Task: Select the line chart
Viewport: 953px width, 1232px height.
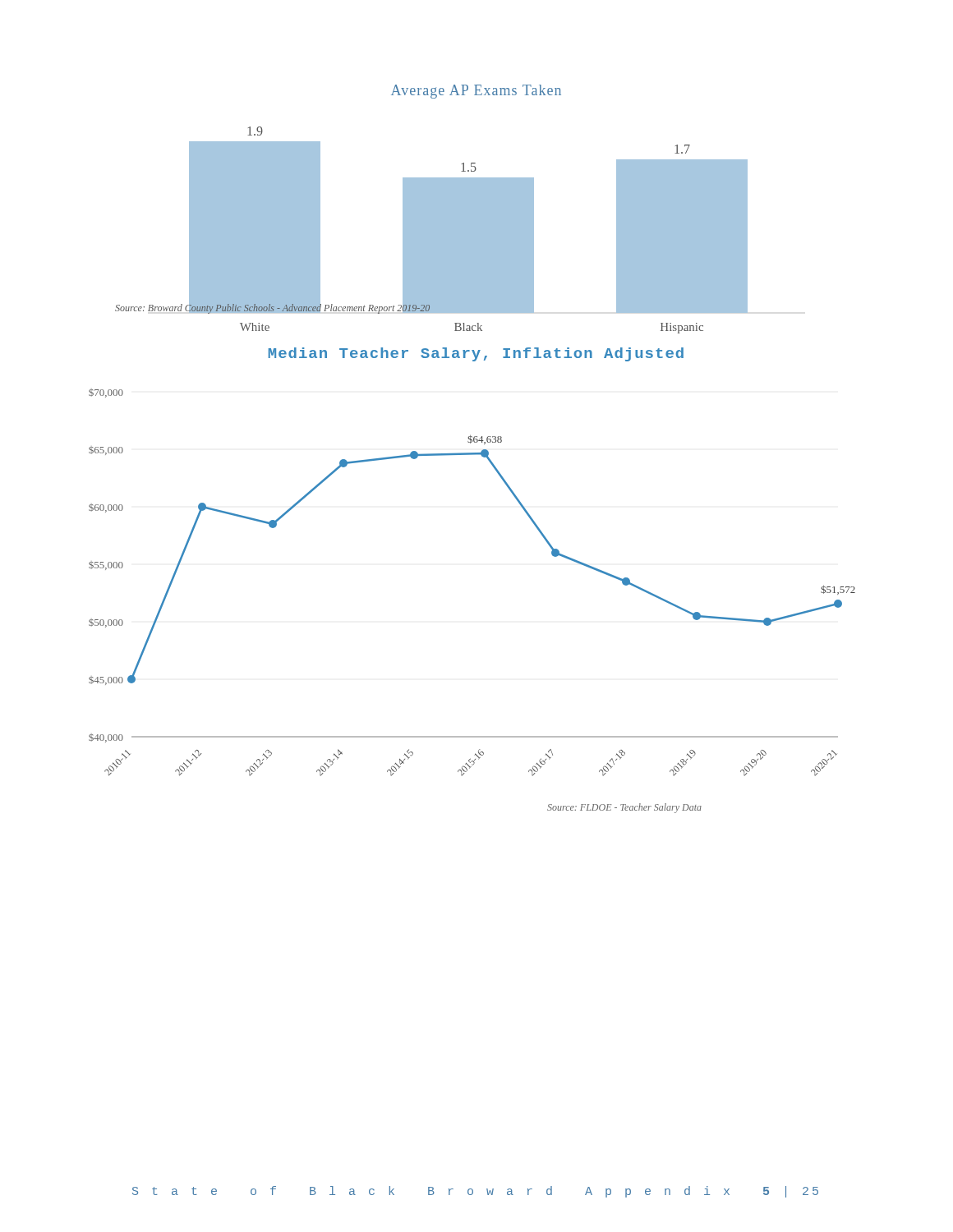Action: [x=476, y=588]
